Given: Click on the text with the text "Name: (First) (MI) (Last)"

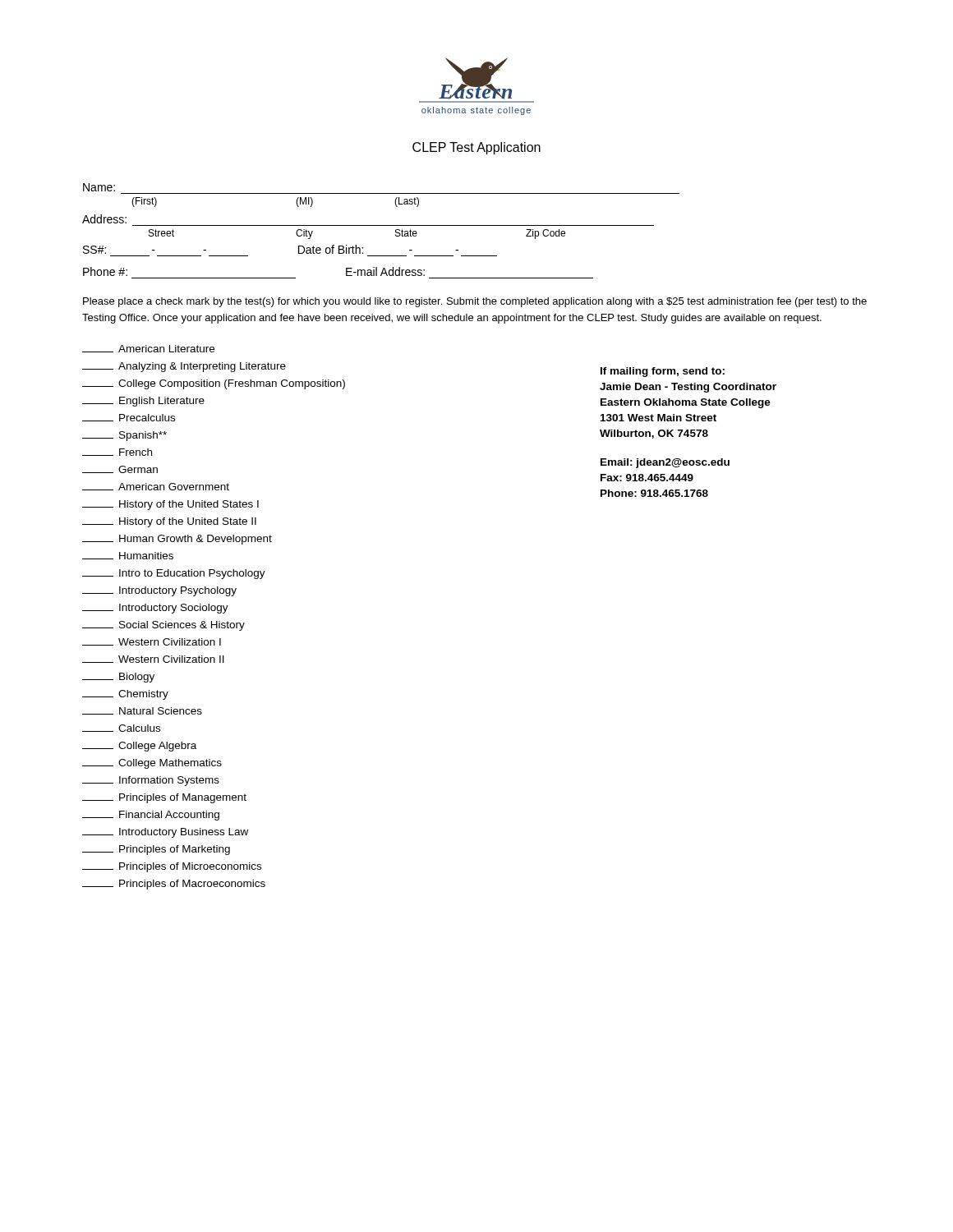Looking at the screenshot, I should click(476, 193).
